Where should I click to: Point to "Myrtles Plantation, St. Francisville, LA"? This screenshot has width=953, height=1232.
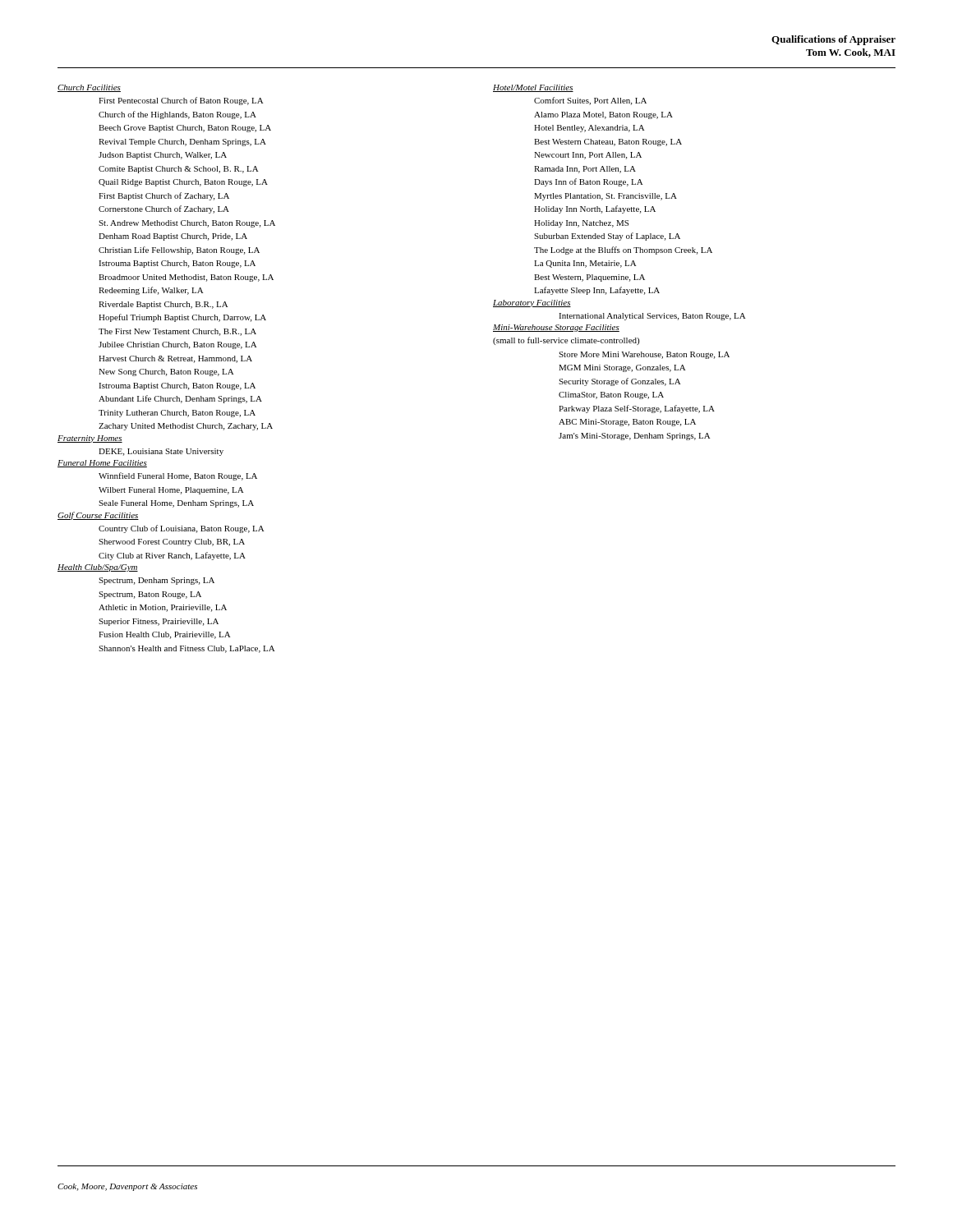(x=605, y=197)
